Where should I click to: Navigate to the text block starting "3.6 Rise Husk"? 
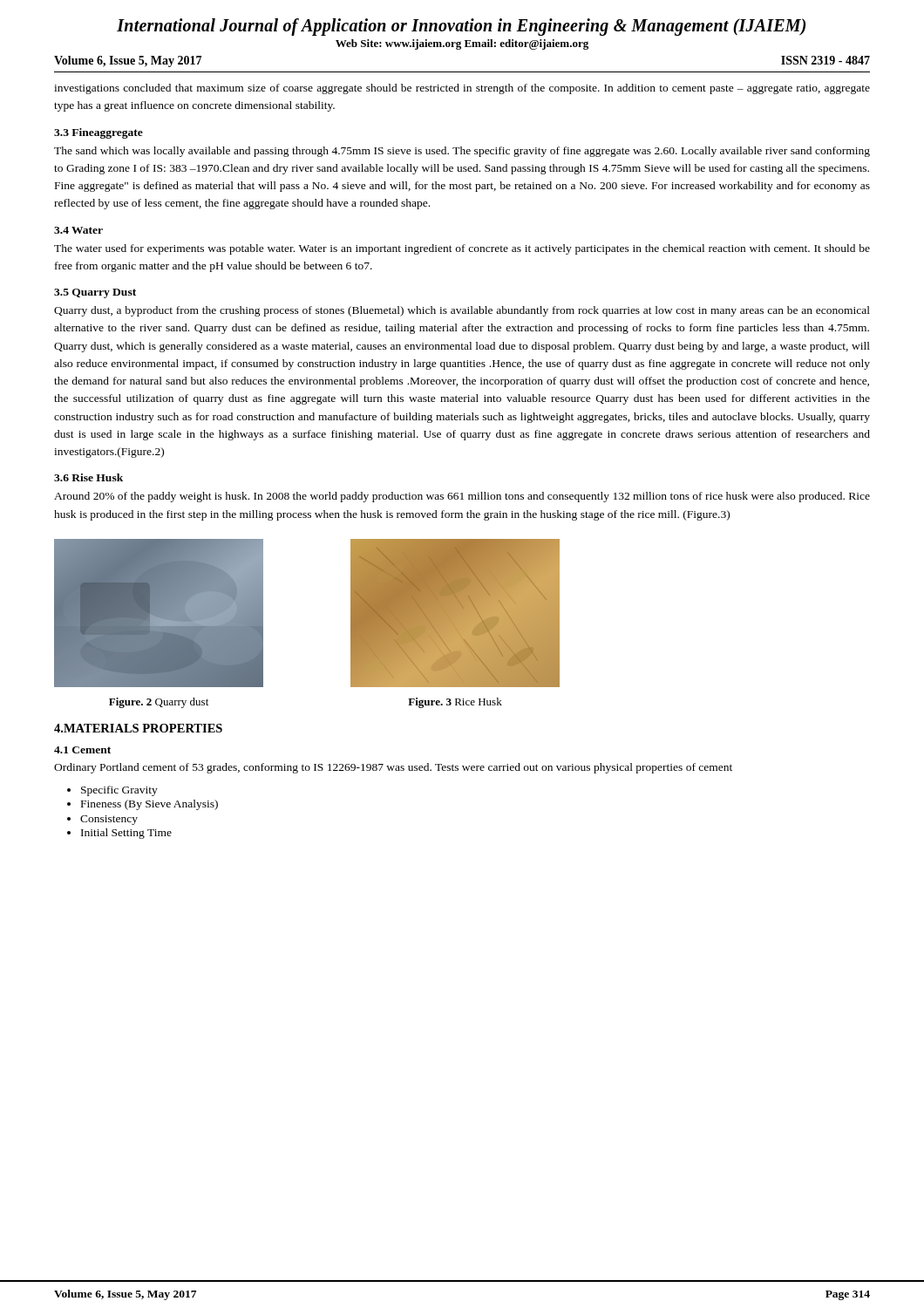coord(89,478)
